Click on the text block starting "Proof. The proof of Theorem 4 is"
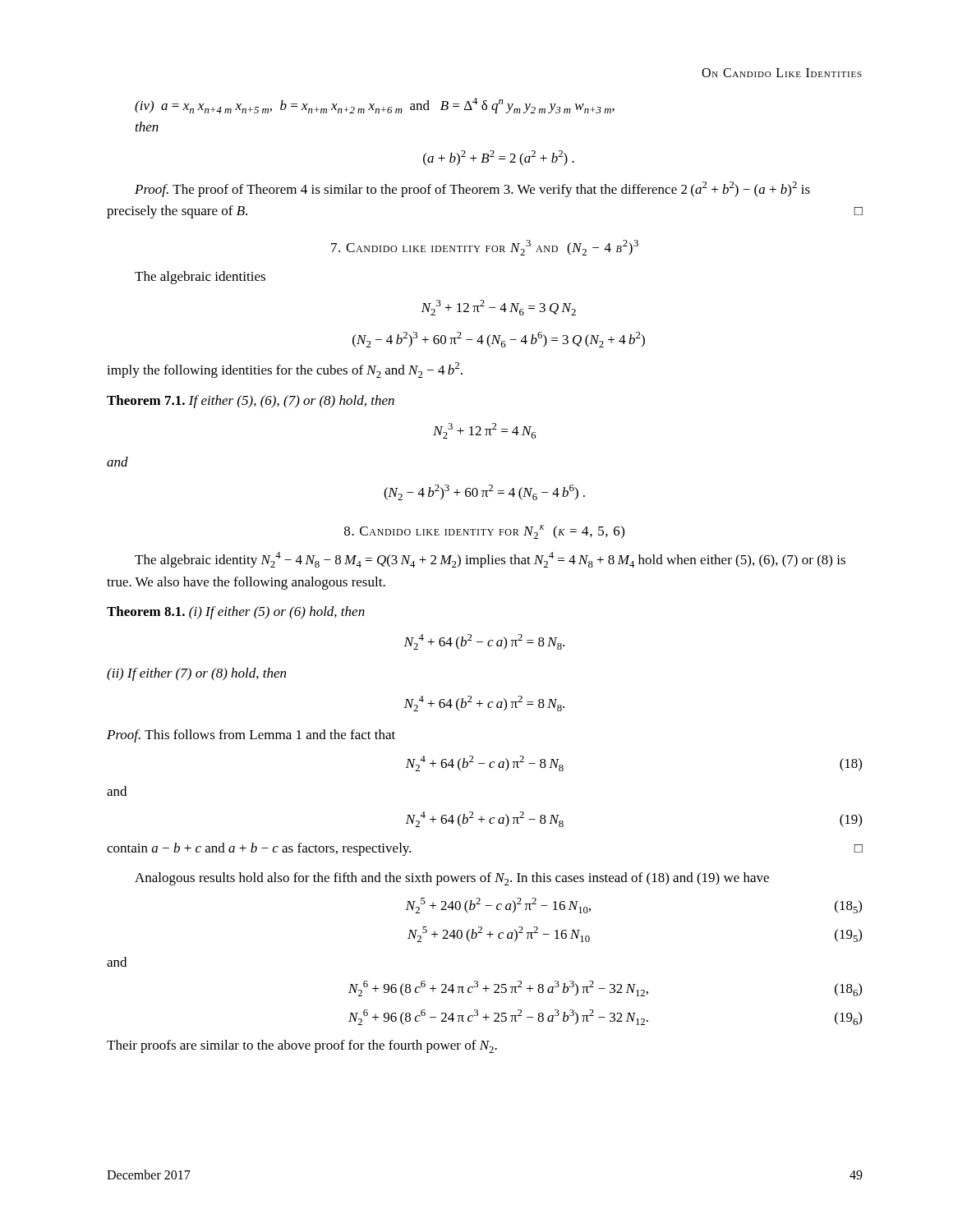The width and height of the screenshot is (953, 1232). [x=485, y=201]
